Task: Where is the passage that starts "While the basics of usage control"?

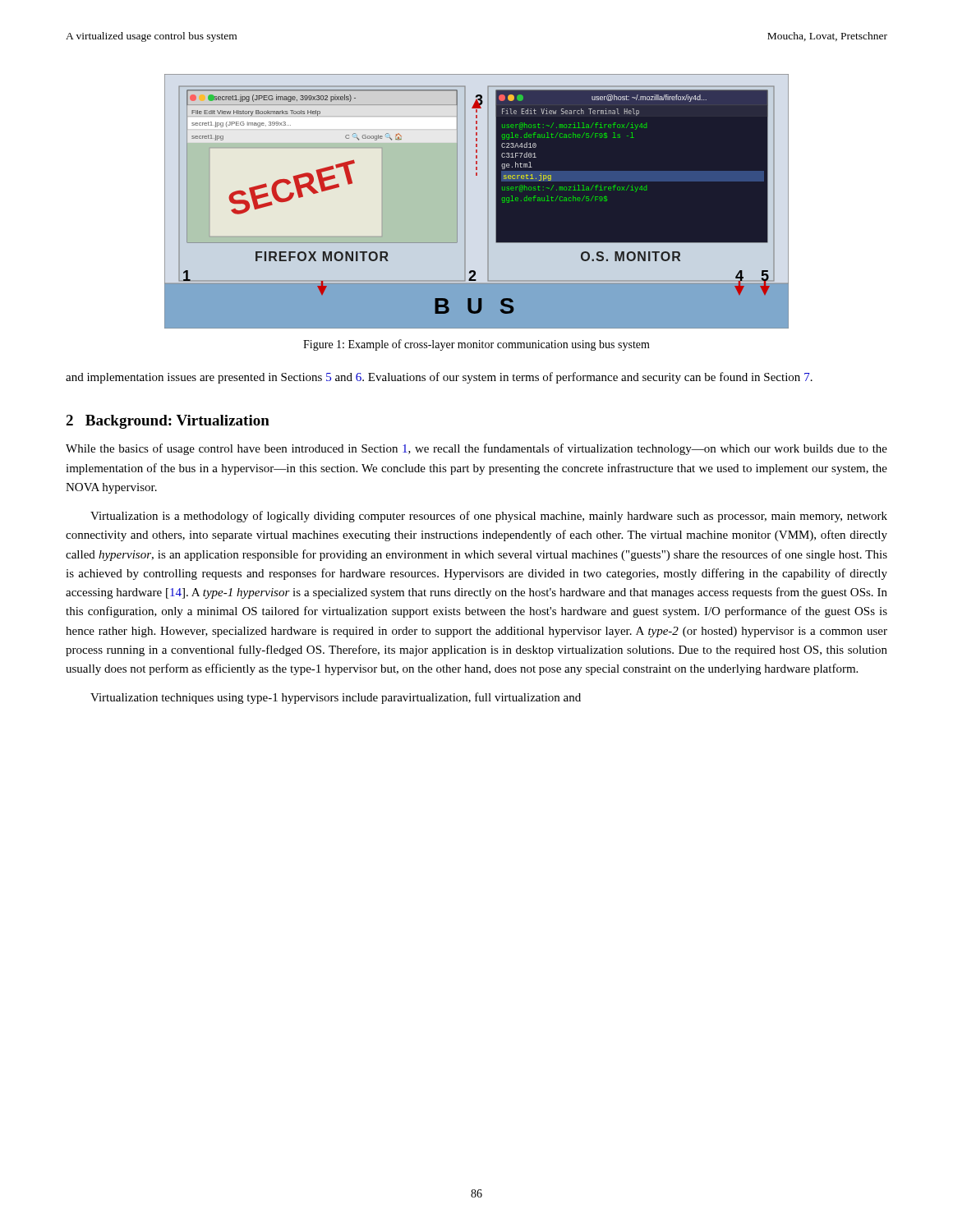Action: click(476, 468)
